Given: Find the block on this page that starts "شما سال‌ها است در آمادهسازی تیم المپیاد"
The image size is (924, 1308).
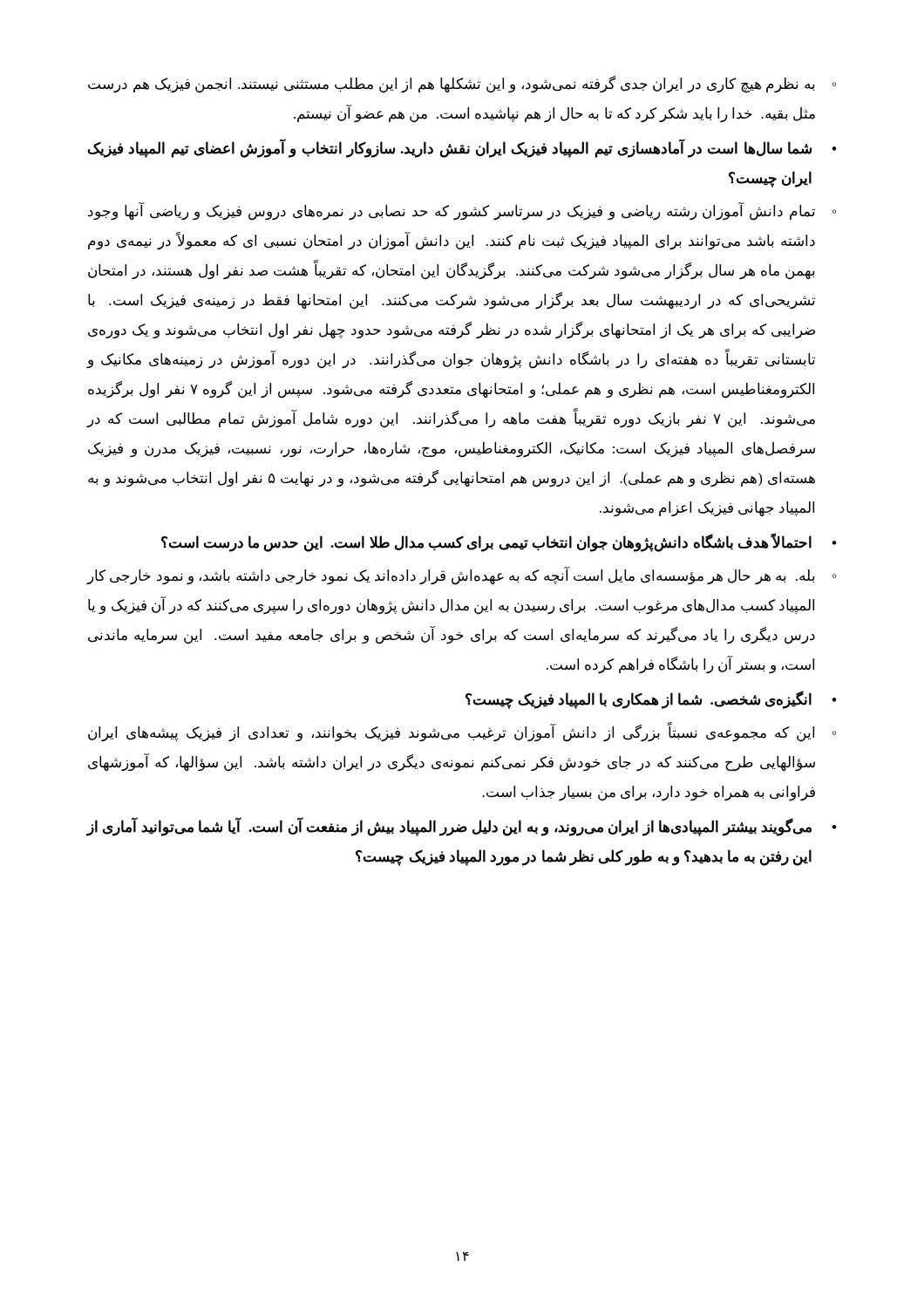Looking at the screenshot, I should click(x=462, y=164).
